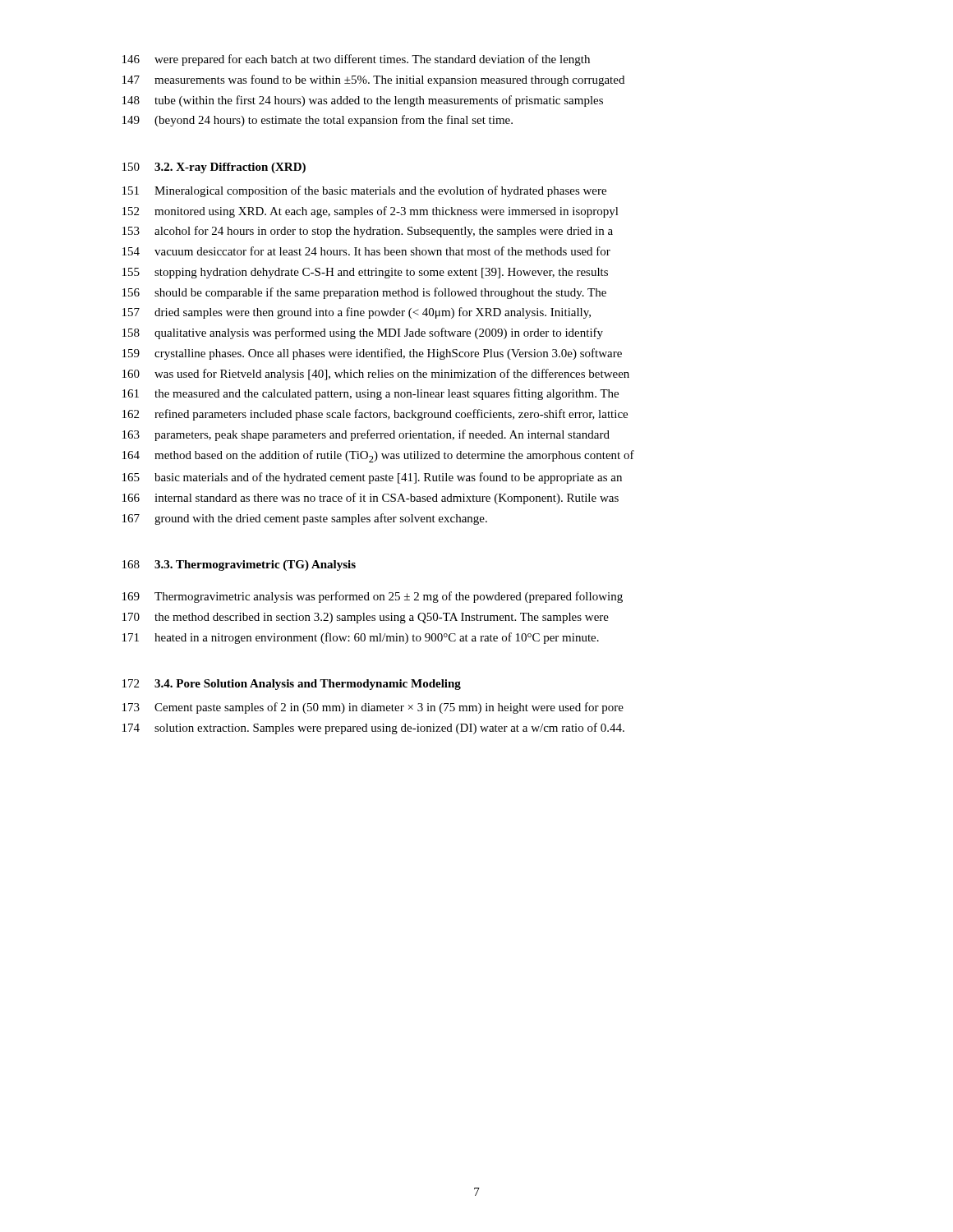Locate the text starting "158 qualitative analysis was performed"
Image resolution: width=953 pixels, height=1232 pixels.
[x=485, y=333]
